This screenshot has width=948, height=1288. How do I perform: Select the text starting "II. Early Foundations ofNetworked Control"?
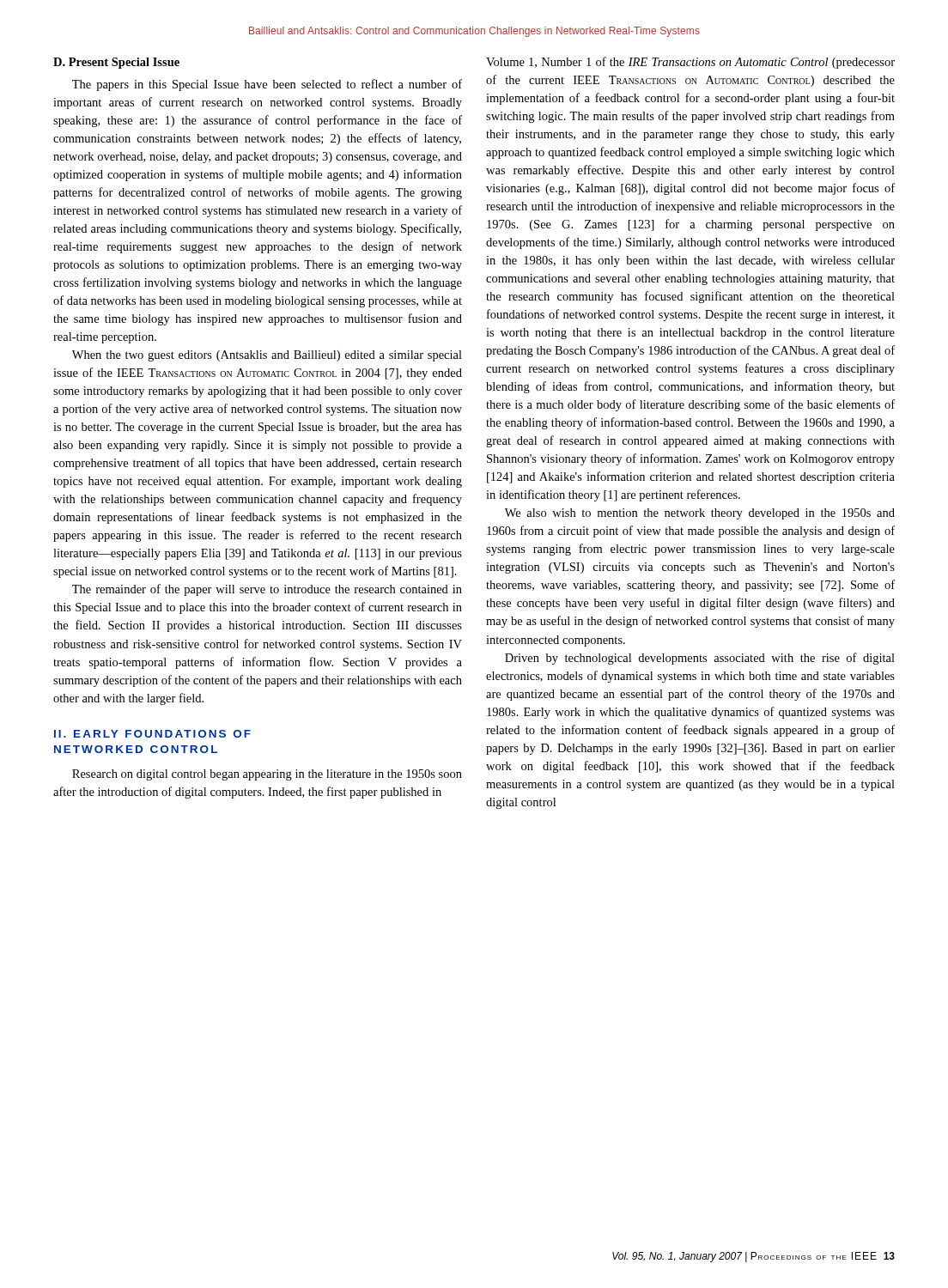coord(258,742)
